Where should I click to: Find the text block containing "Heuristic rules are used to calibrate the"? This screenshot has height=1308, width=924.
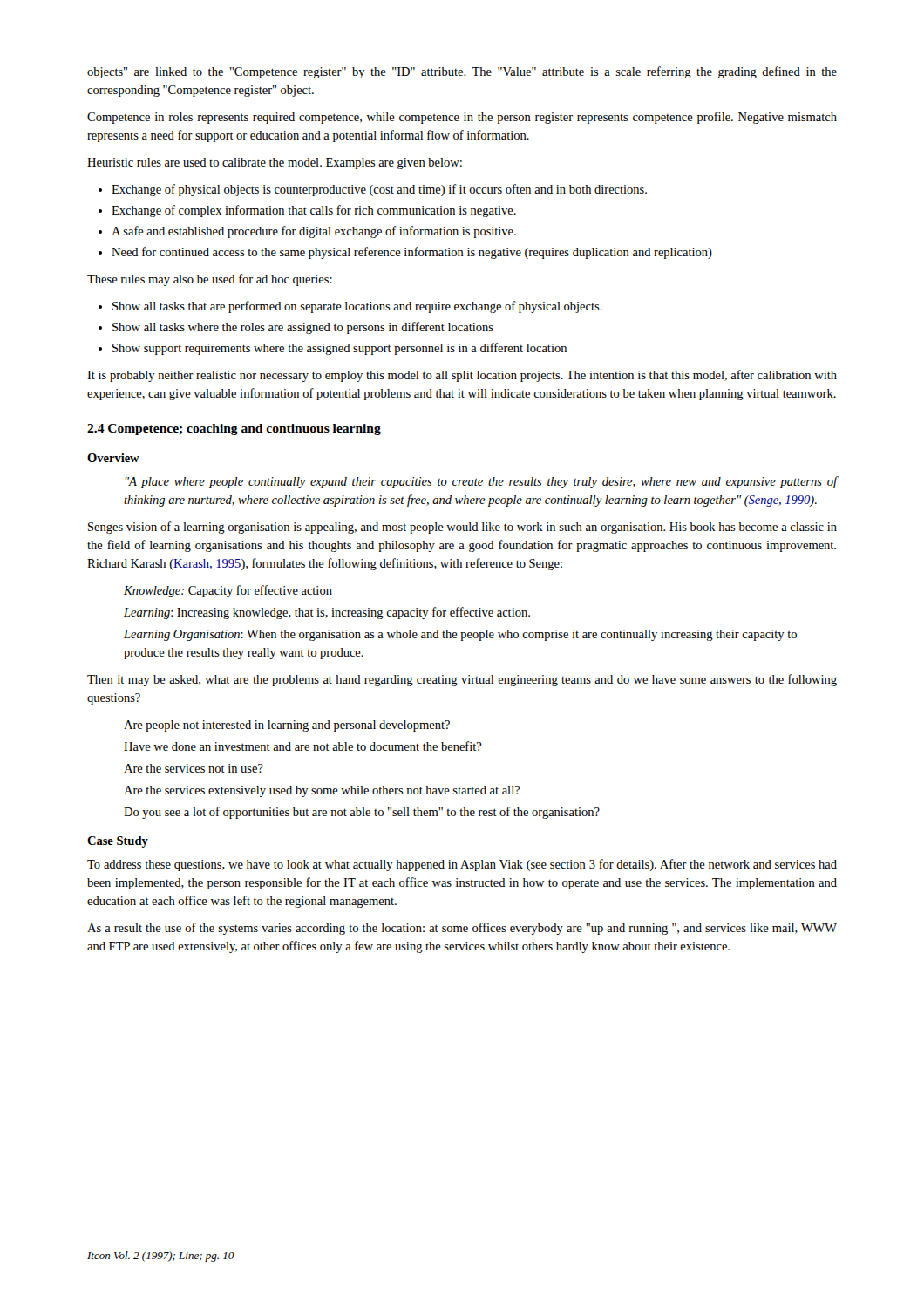tap(462, 163)
